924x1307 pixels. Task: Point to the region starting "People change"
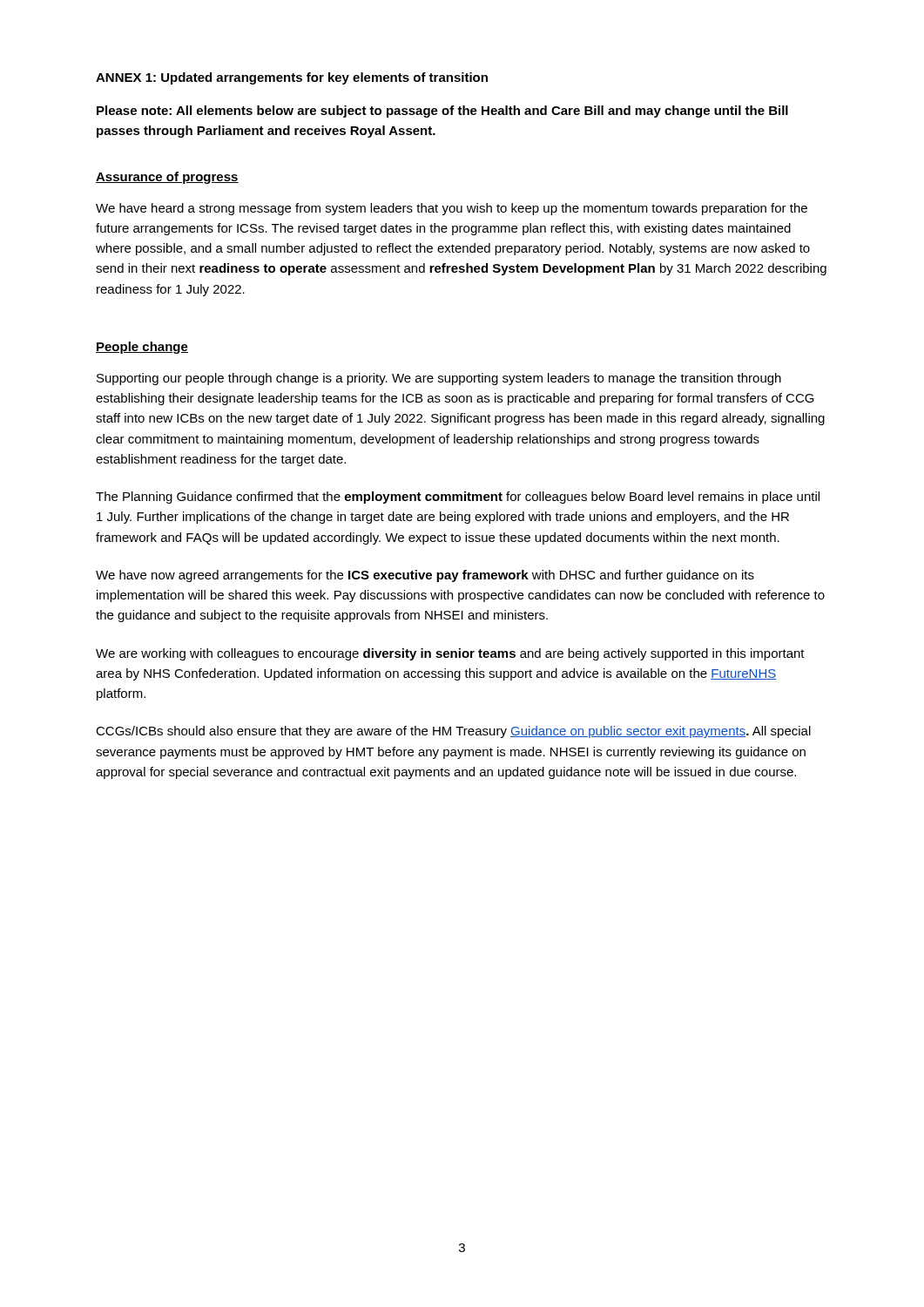tap(142, 346)
